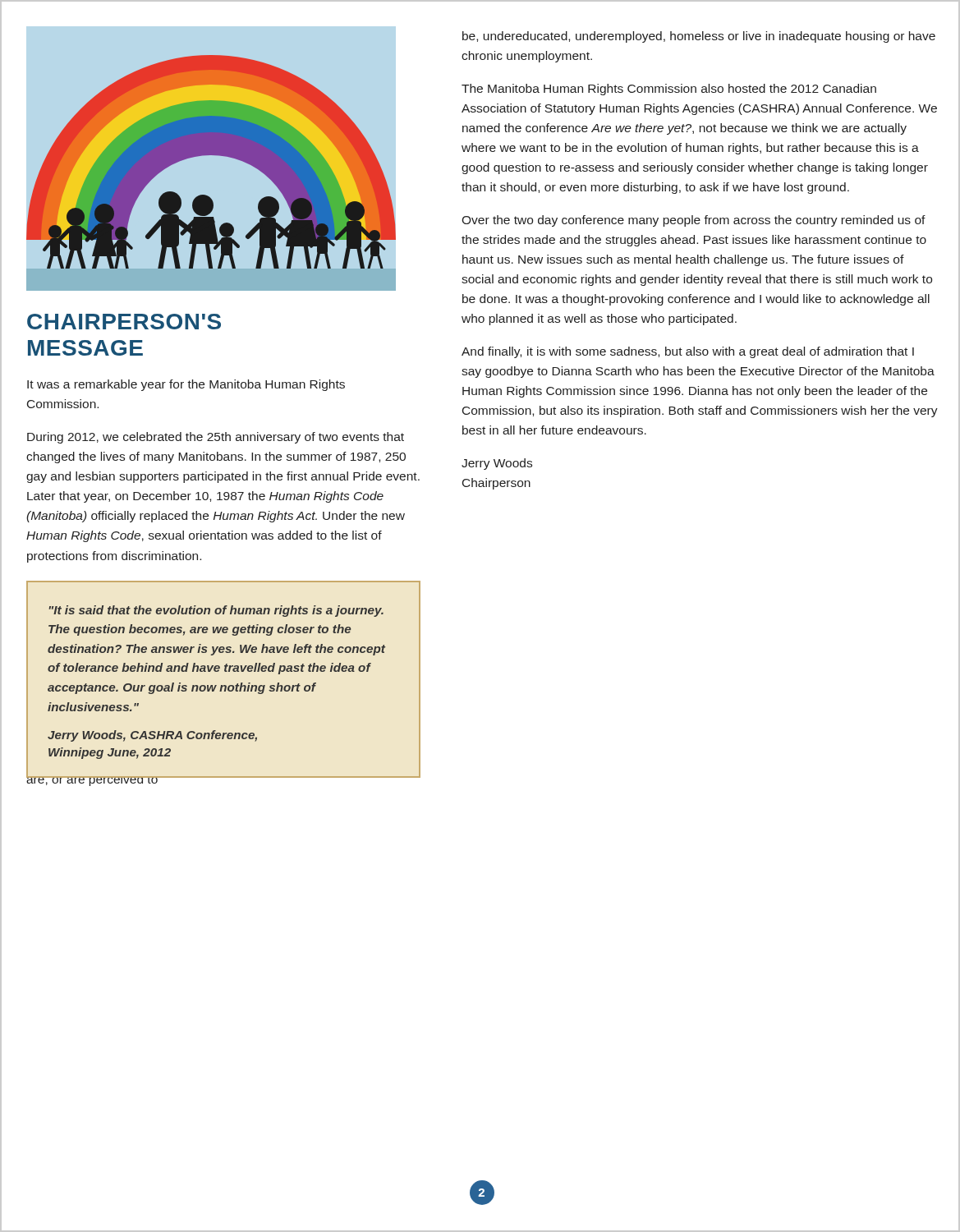This screenshot has height=1232, width=960.
Task: Locate the text block with the text "On May 30, 2012, at"
Action: 220,618
